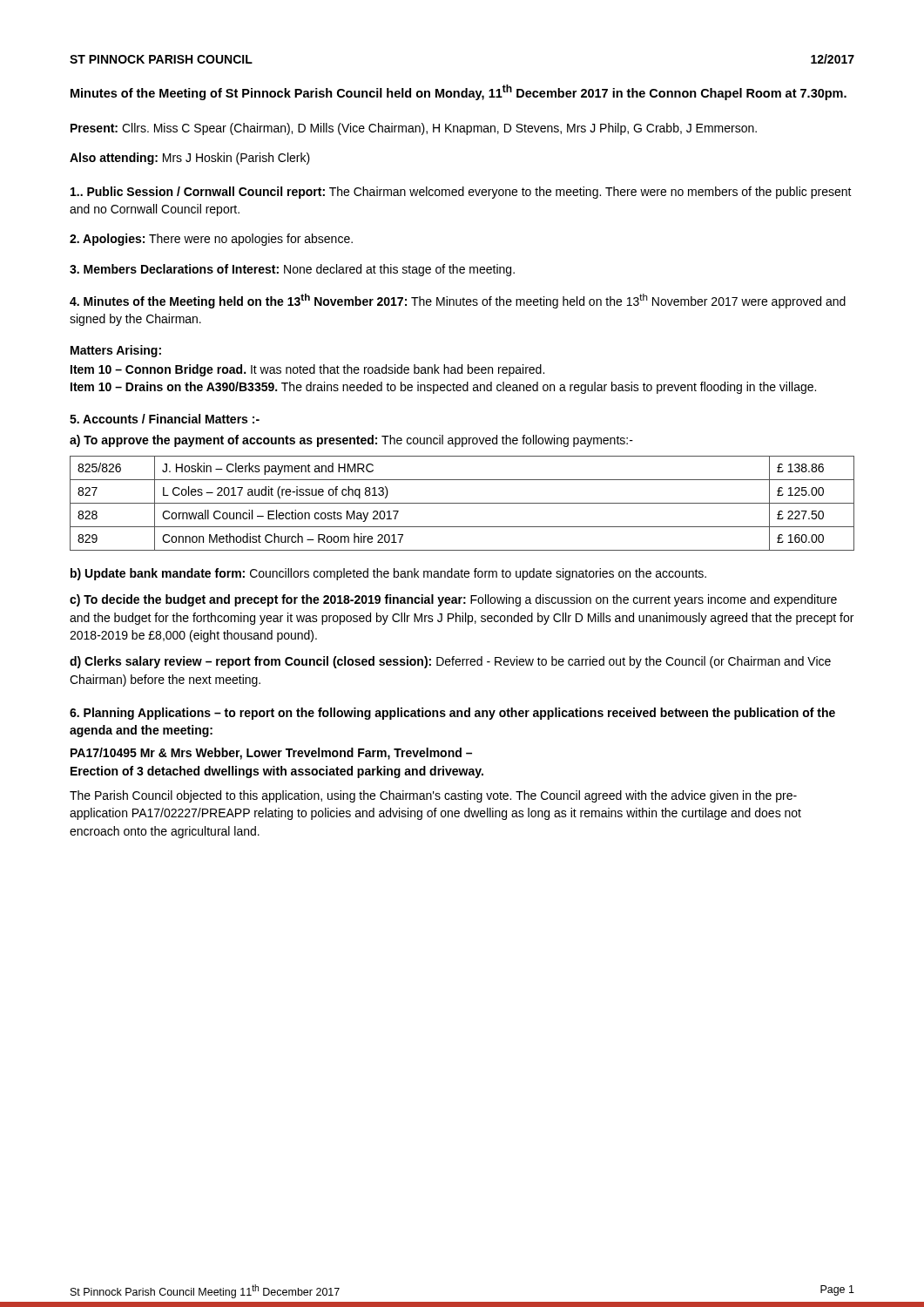The height and width of the screenshot is (1307, 924).
Task: Locate the block of text that opens with "a) To approve the payment of"
Action: coord(462,440)
